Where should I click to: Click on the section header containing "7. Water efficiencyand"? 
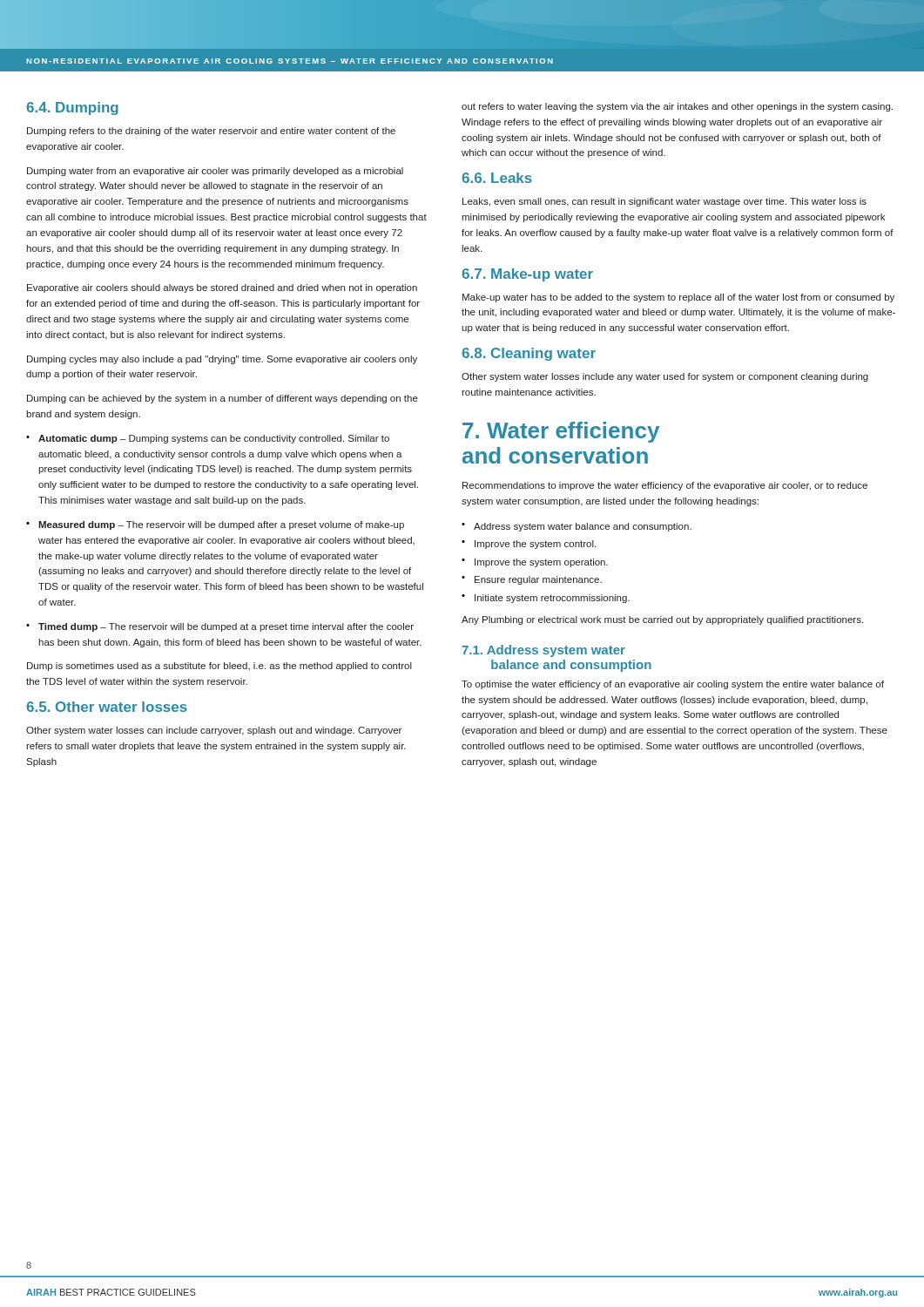pyautogui.click(x=561, y=444)
